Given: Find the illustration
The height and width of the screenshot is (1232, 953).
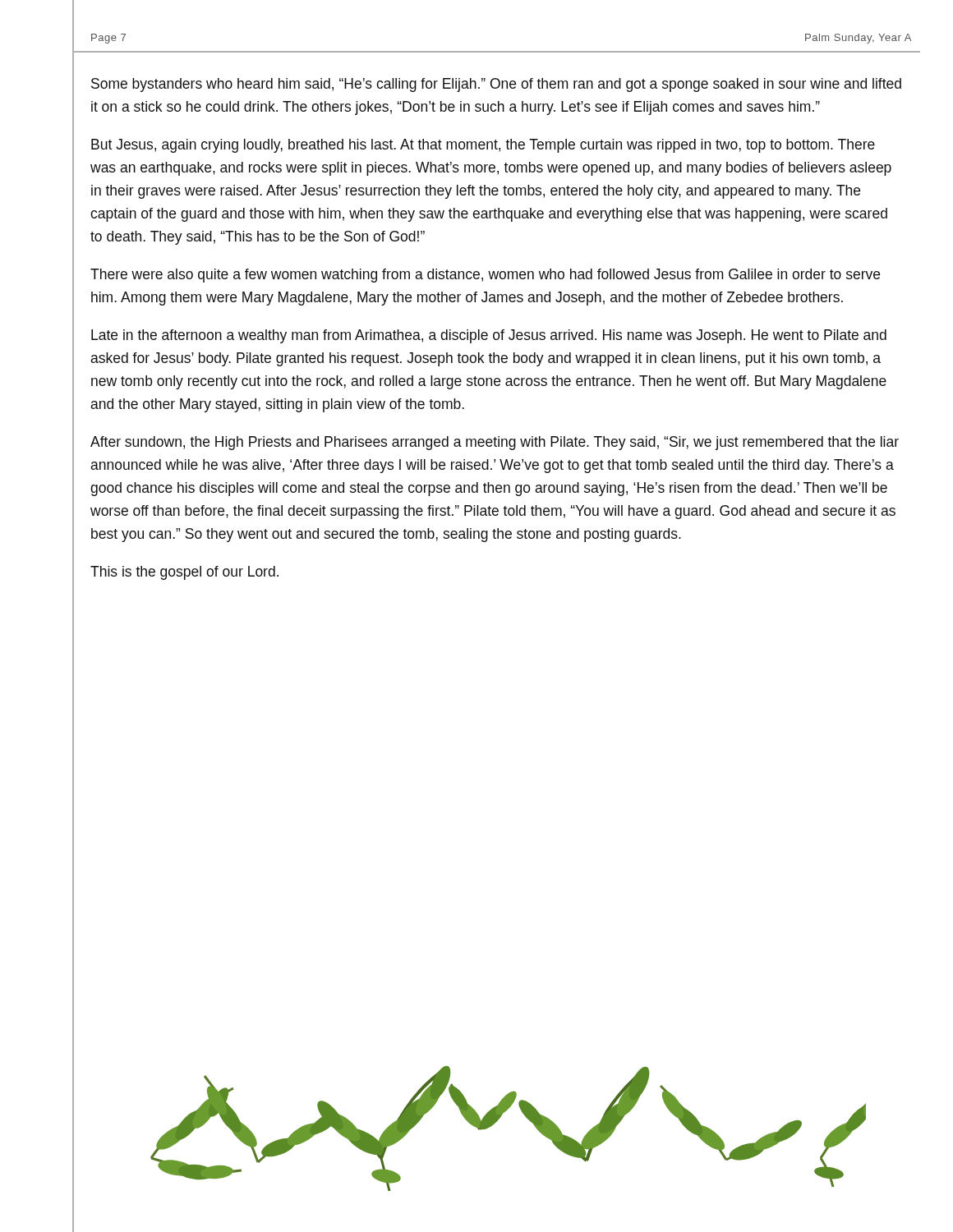Looking at the screenshot, I should [x=496, y=1125].
